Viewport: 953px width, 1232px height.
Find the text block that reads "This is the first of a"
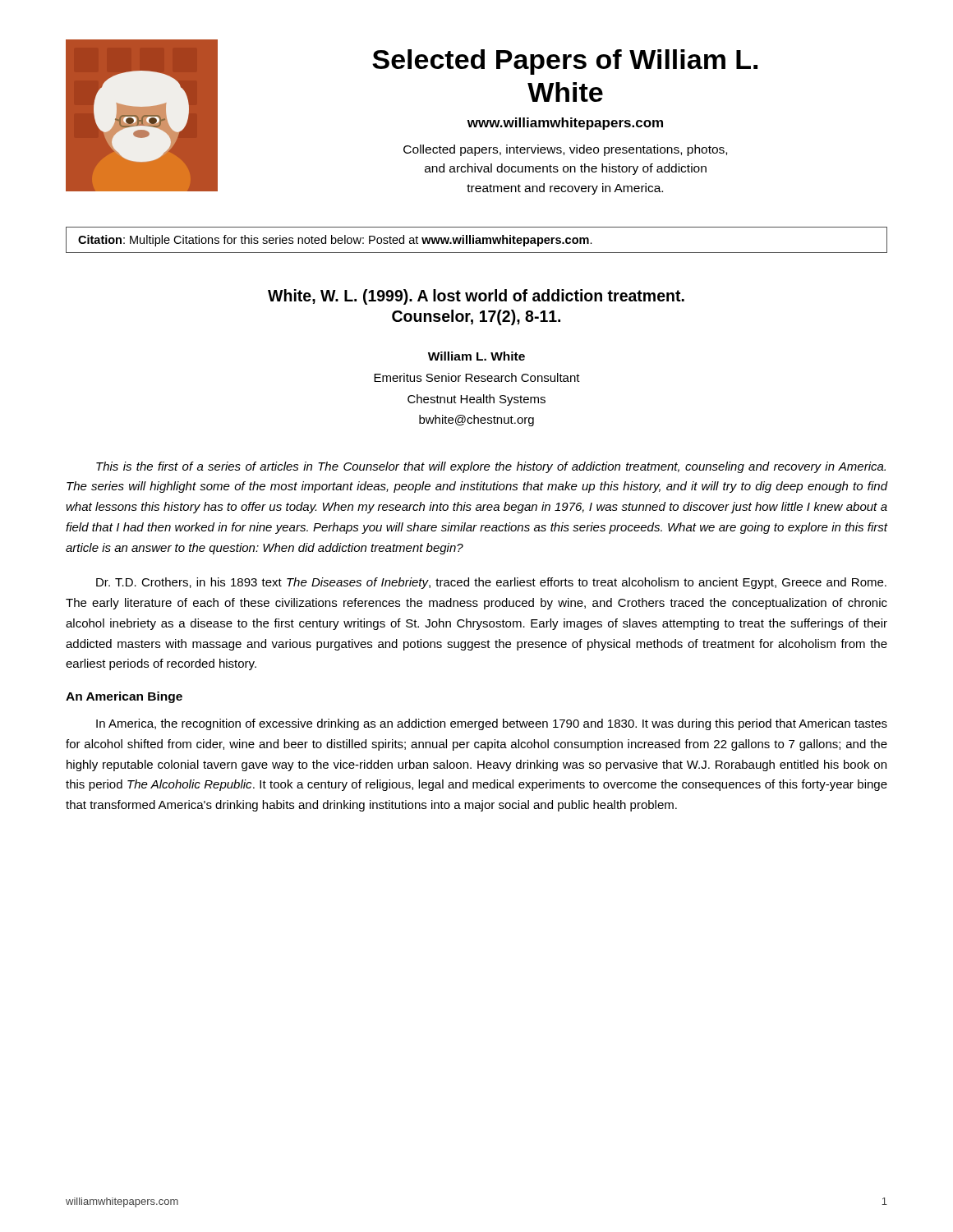(476, 506)
